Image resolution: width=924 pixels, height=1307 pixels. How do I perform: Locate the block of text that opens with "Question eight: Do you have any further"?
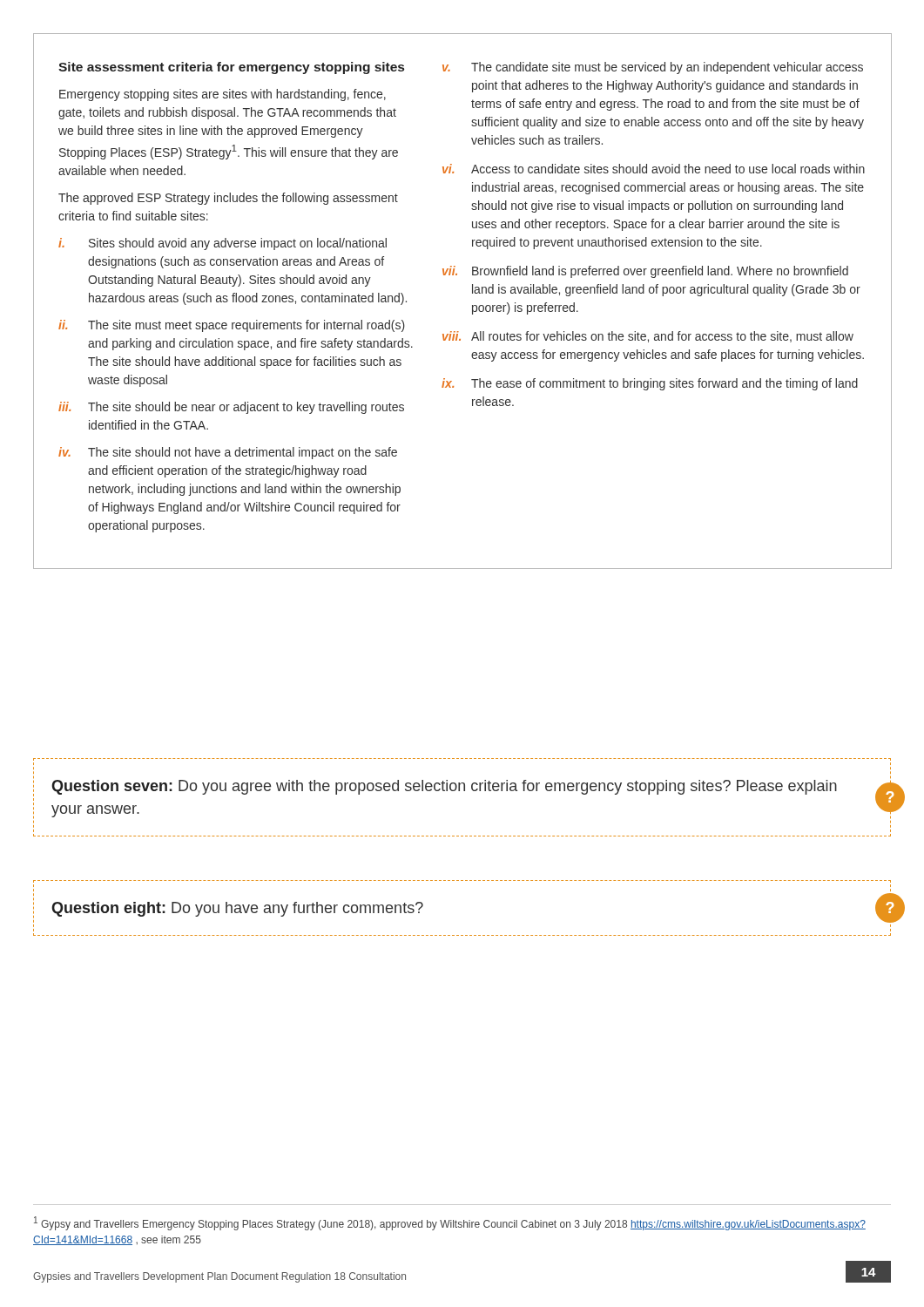coord(198,908)
